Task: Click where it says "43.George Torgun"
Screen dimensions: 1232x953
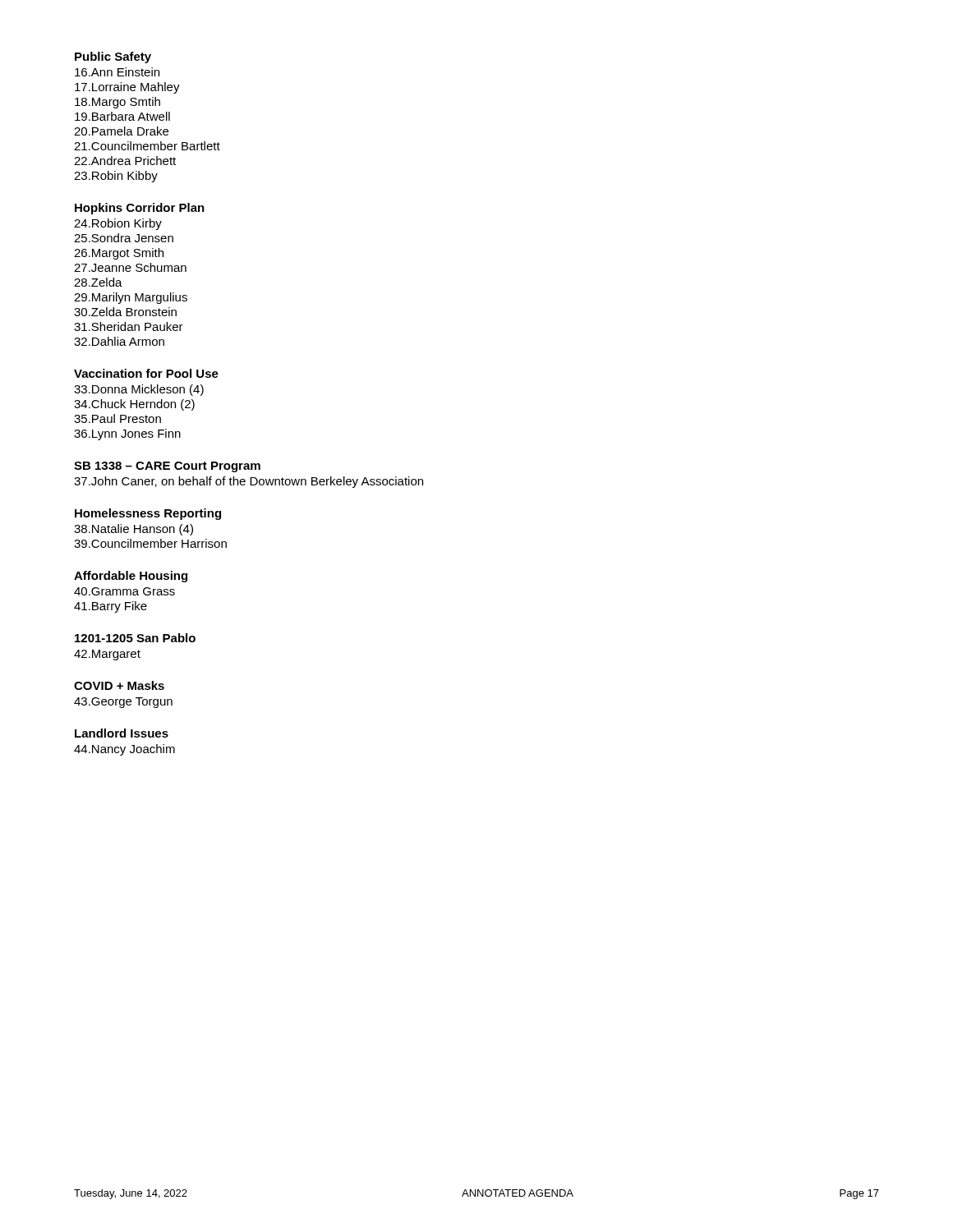Action: click(x=124, y=701)
